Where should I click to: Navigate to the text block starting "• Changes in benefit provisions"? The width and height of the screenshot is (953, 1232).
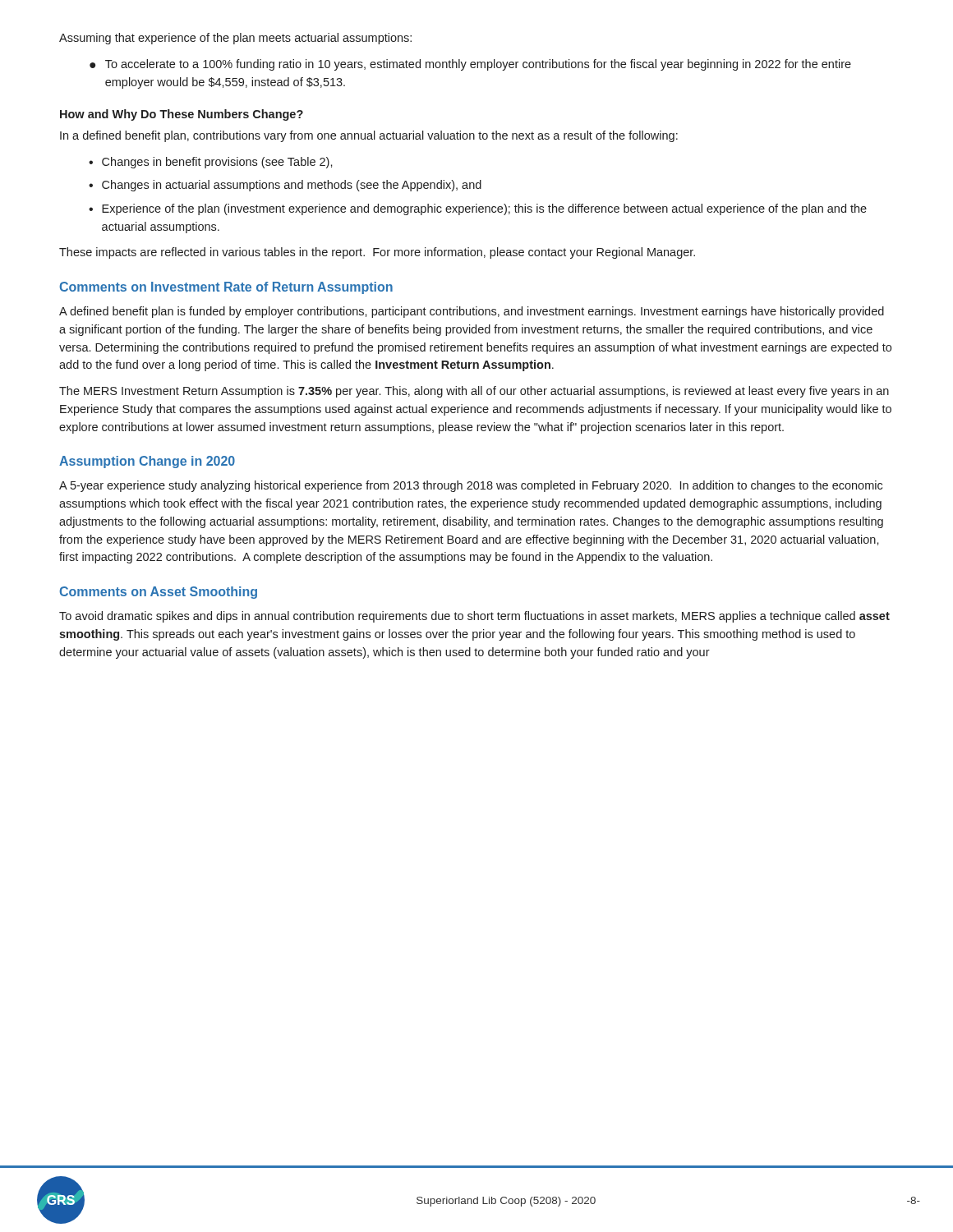click(x=211, y=163)
